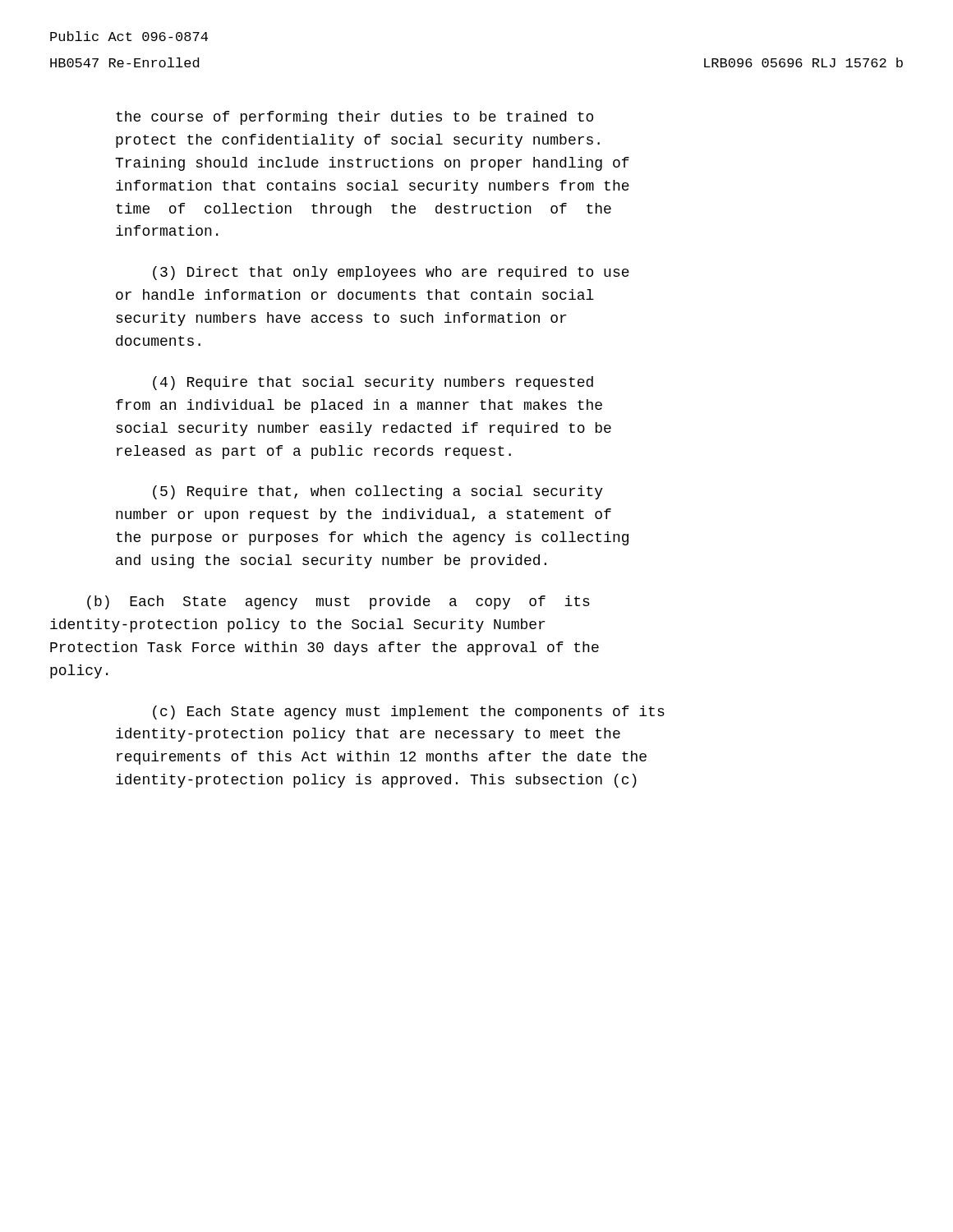Point to the block beginning "the course of"

point(372,175)
